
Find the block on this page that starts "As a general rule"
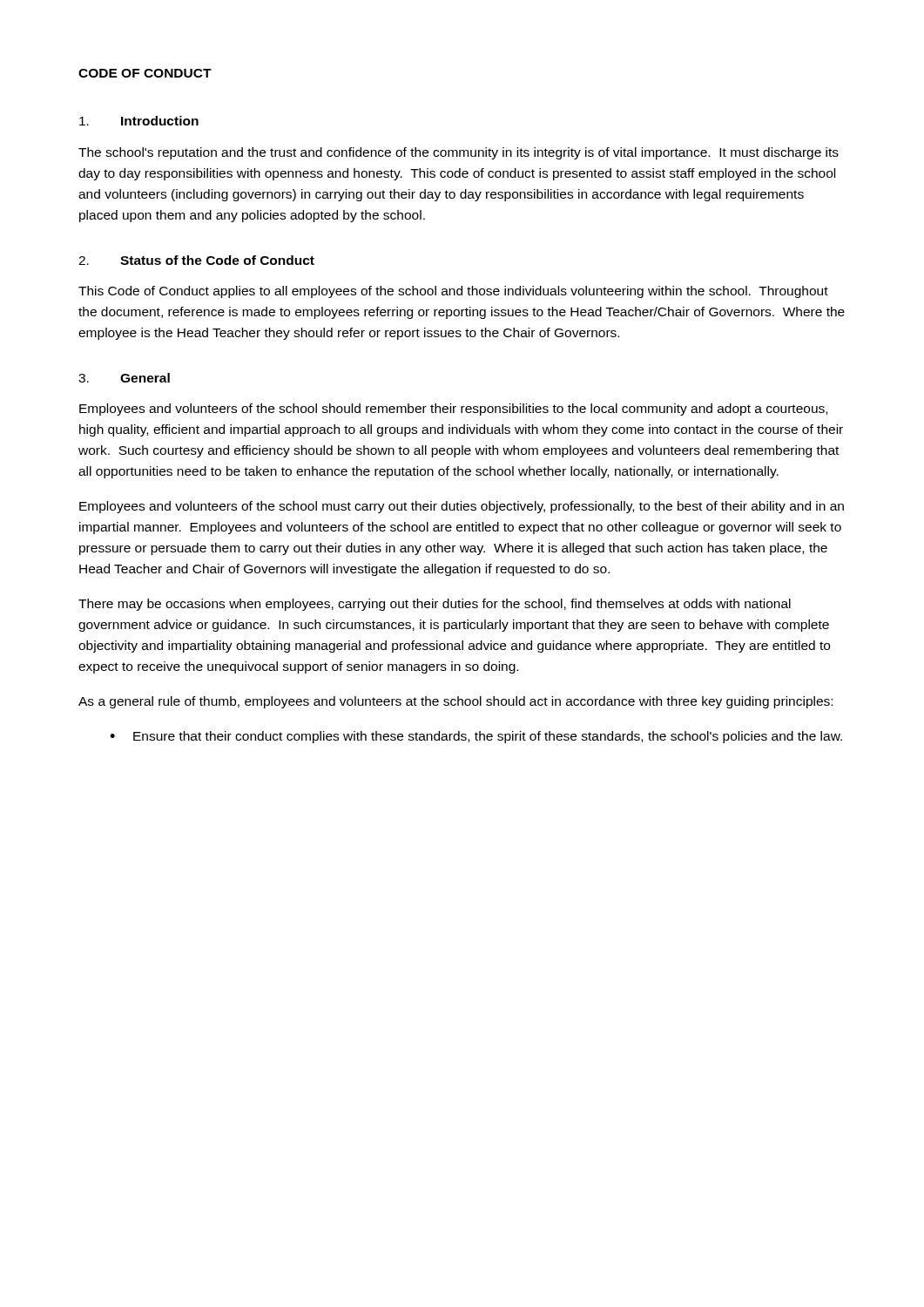click(456, 701)
